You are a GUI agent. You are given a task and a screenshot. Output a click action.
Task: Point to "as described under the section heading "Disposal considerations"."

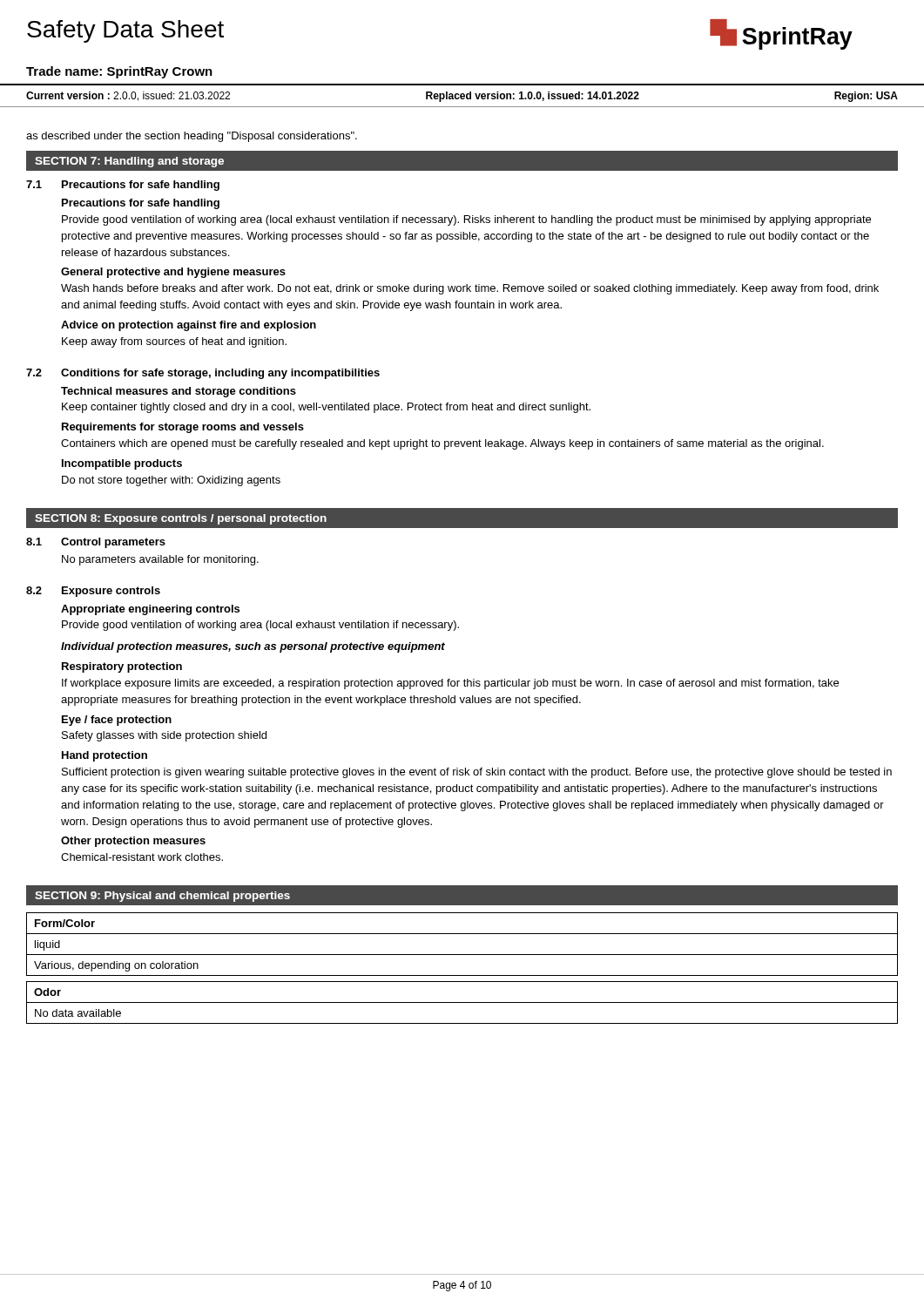tap(192, 136)
